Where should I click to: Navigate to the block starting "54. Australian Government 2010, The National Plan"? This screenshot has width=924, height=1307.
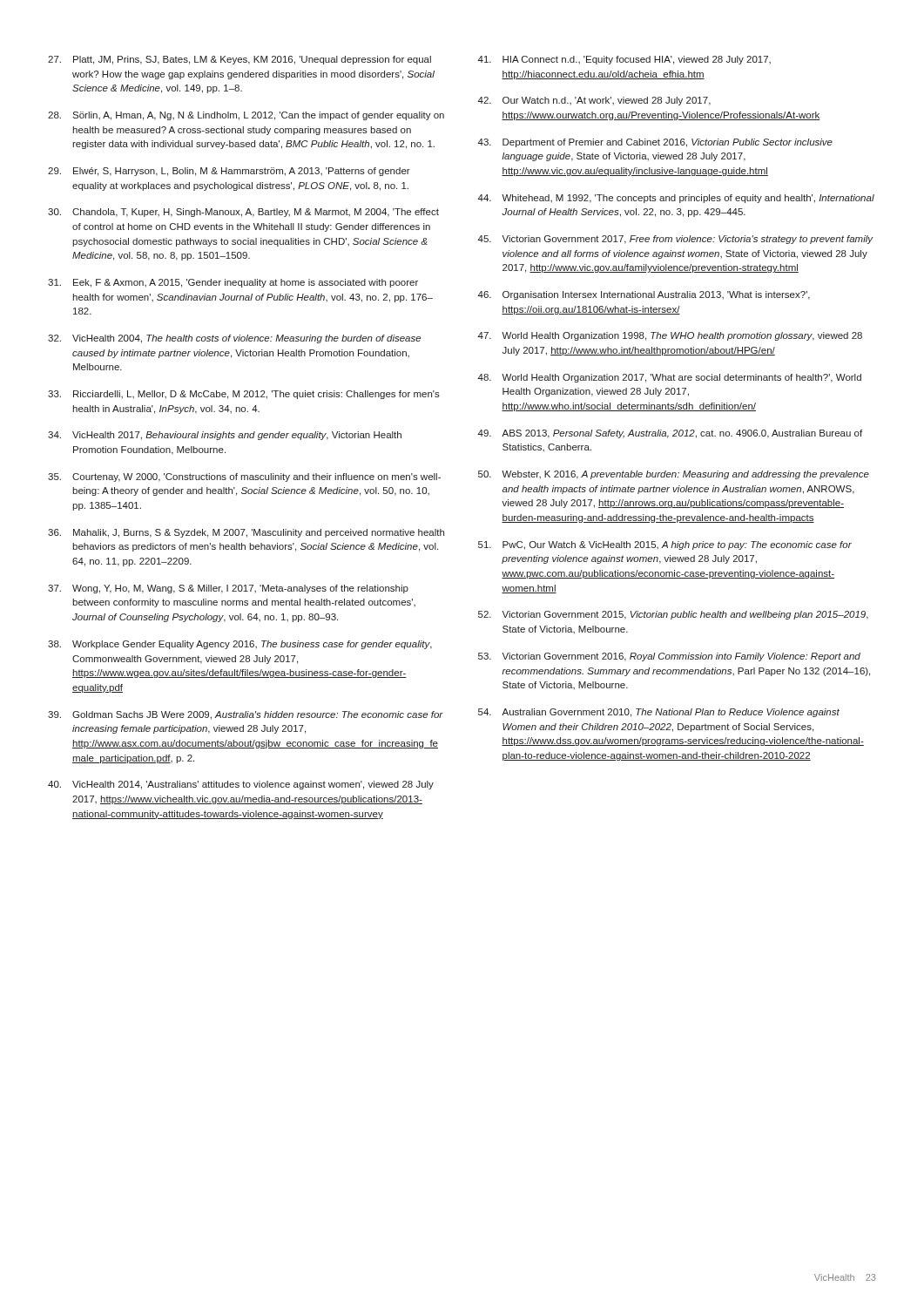point(677,734)
